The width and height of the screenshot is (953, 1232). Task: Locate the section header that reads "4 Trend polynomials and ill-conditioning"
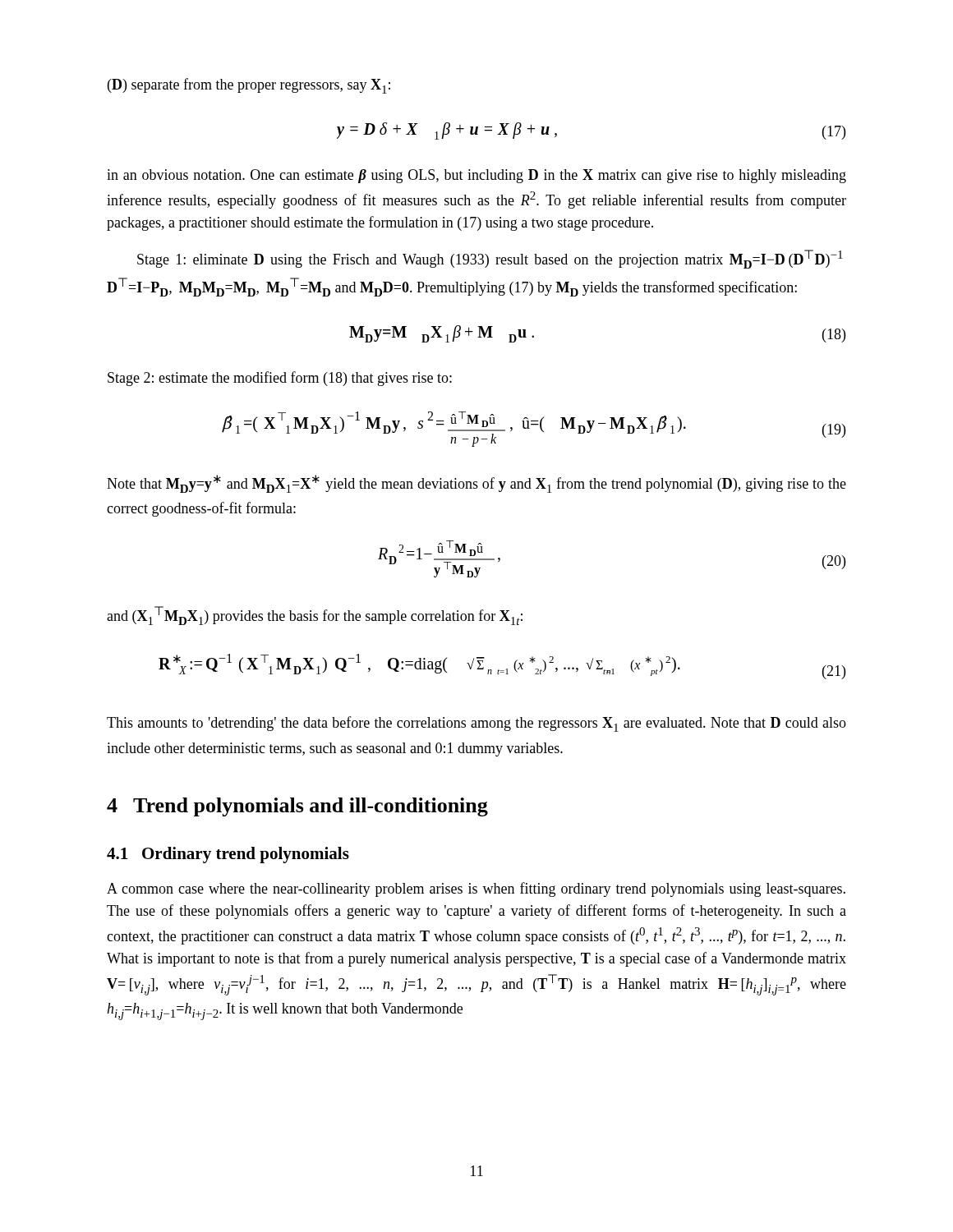[476, 805]
